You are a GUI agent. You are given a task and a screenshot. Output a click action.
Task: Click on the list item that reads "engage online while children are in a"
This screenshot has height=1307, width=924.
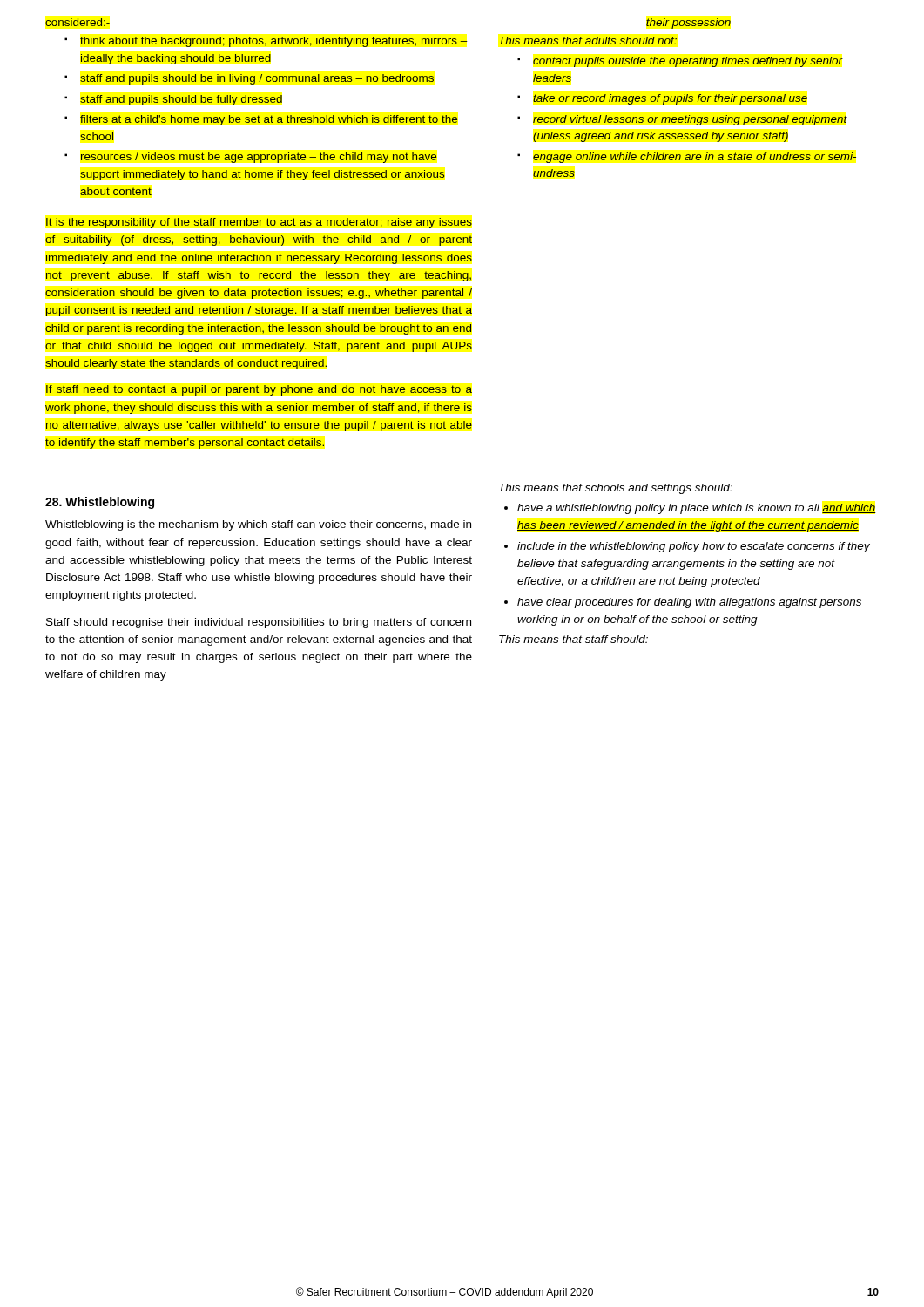(x=695, y=165)
